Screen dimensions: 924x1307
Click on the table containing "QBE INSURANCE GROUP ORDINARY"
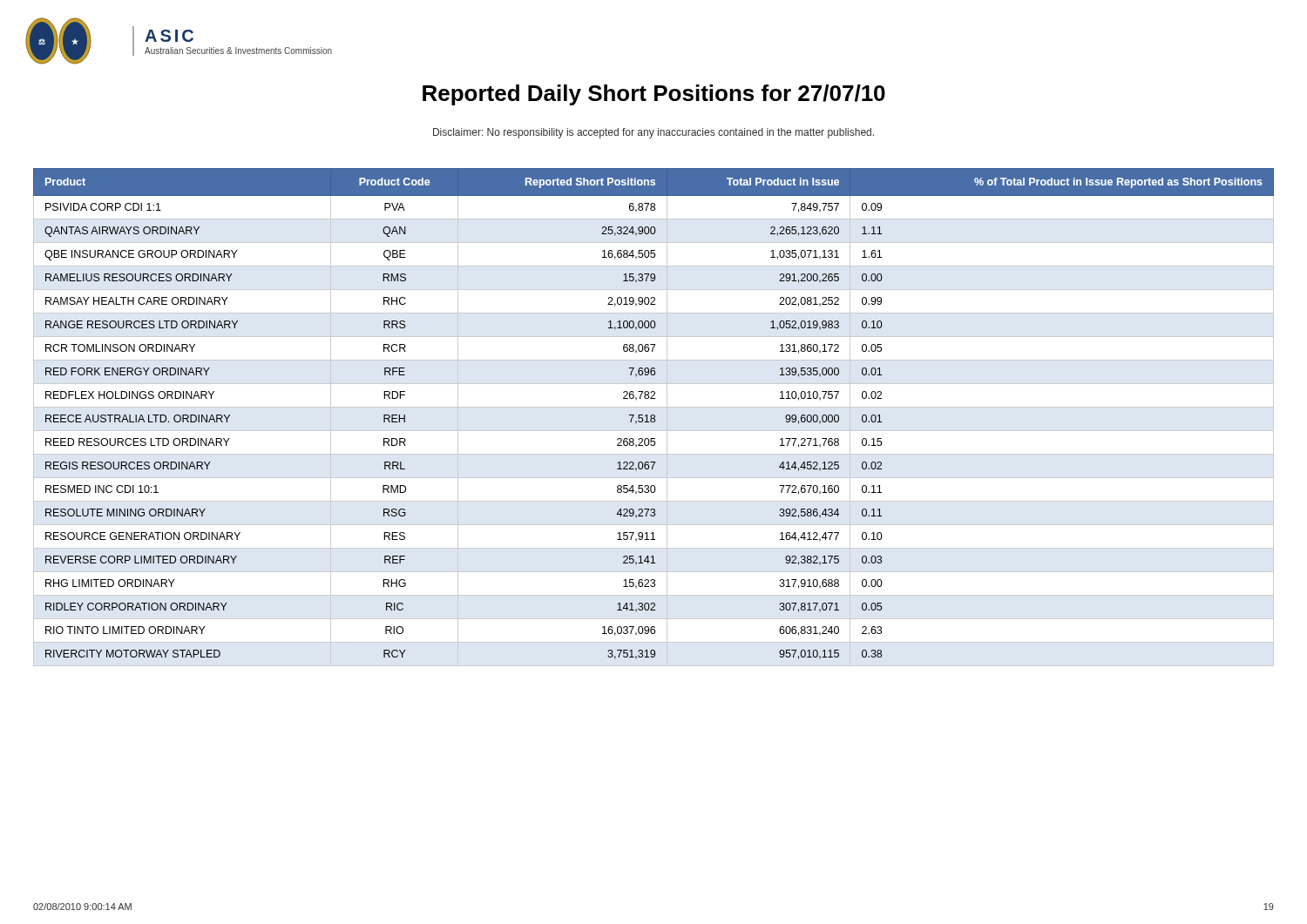[654, 417]
